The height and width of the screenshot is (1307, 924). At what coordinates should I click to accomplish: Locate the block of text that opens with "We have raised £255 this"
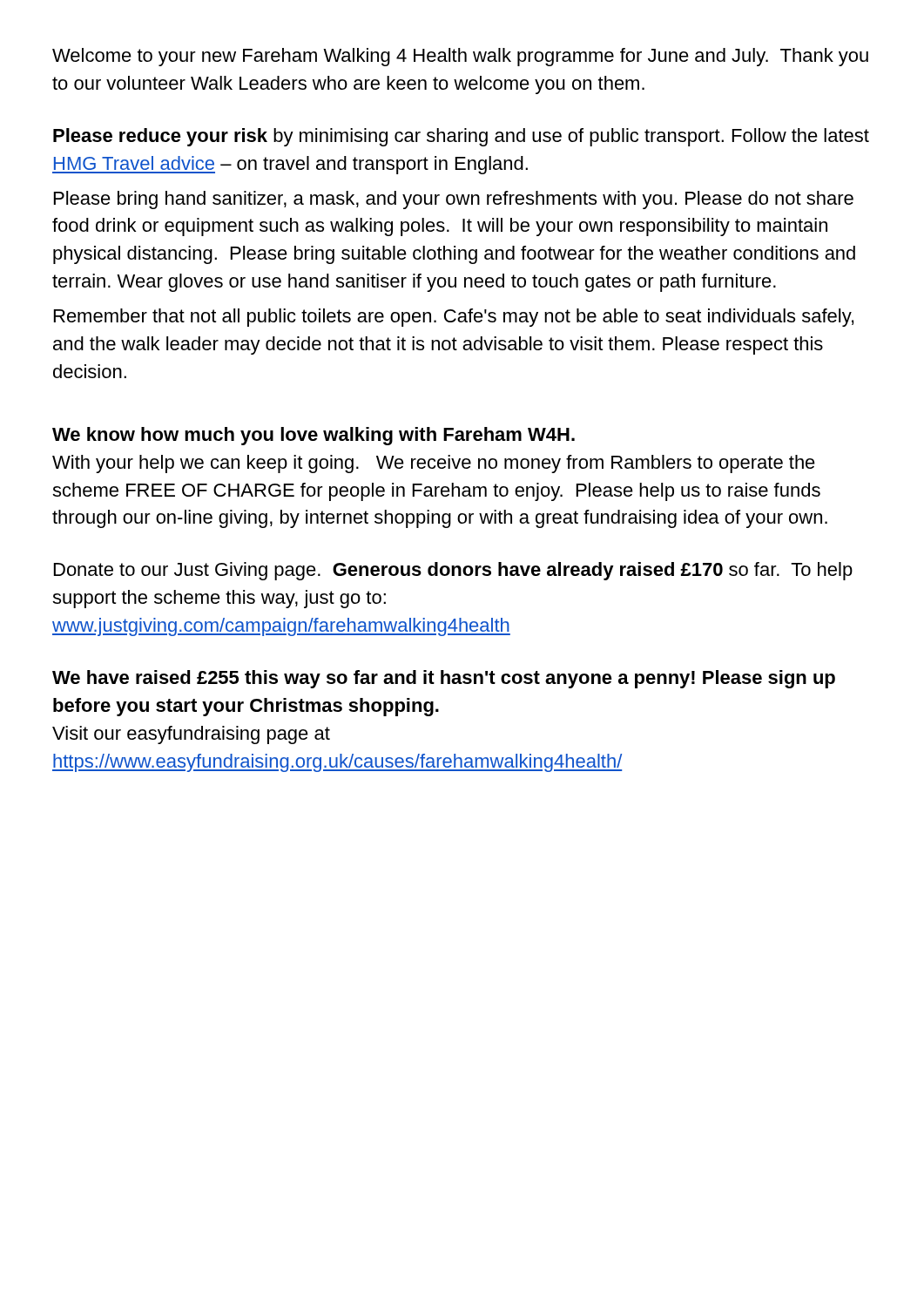point(444,679)
